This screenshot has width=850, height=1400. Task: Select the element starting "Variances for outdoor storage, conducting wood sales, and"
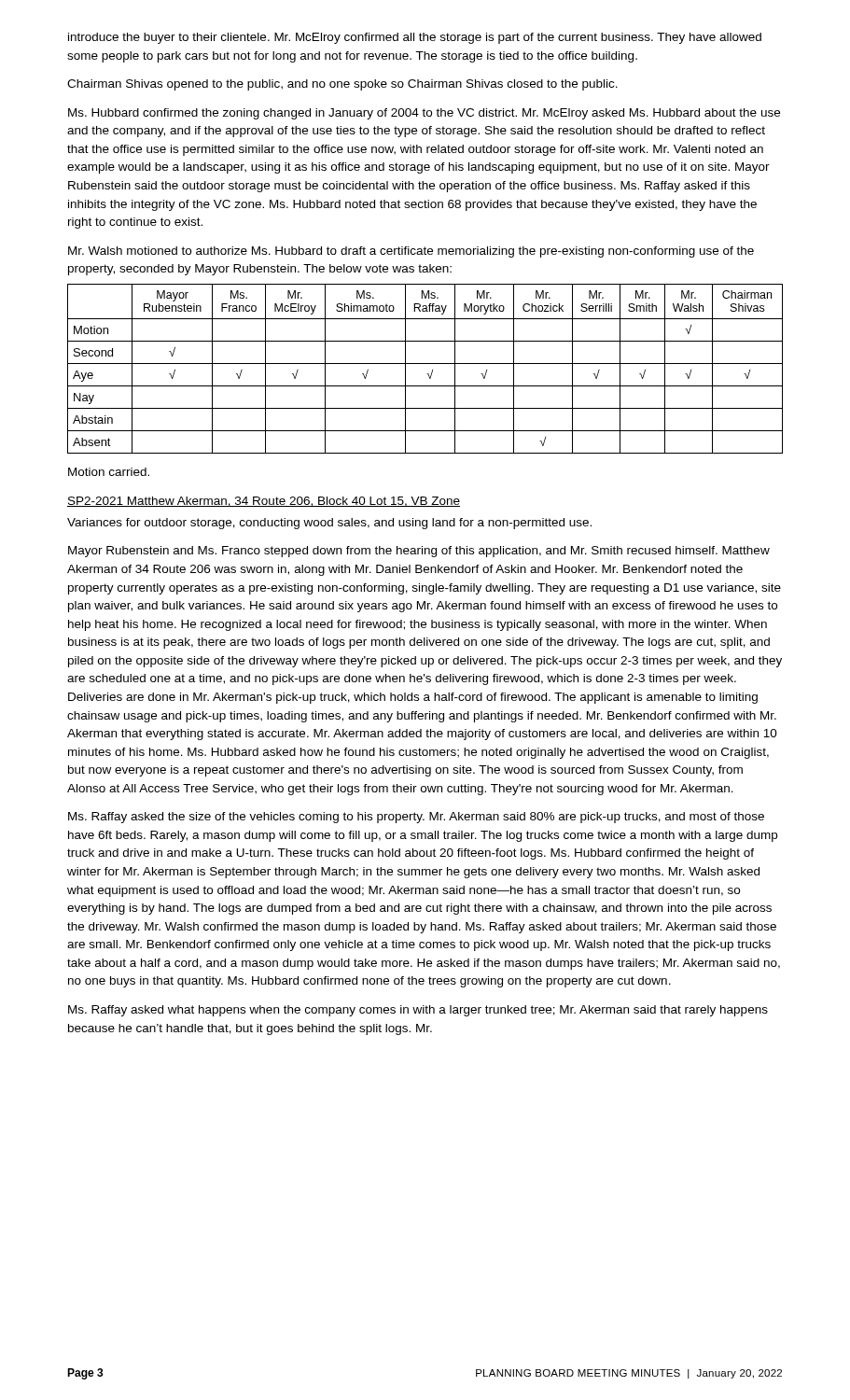click(330, 522)
